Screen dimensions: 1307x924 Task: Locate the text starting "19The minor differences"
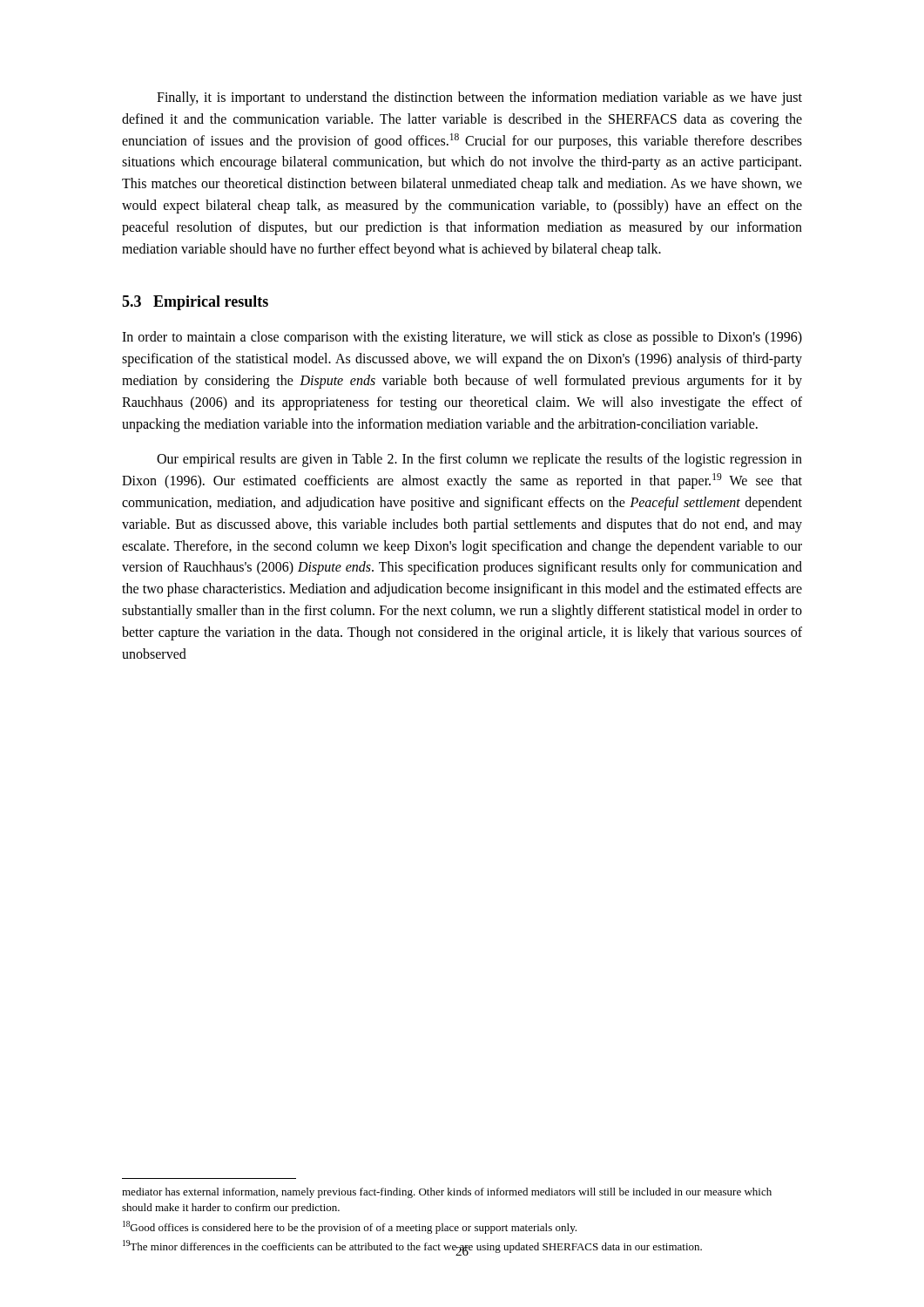tap(412, 1246)
